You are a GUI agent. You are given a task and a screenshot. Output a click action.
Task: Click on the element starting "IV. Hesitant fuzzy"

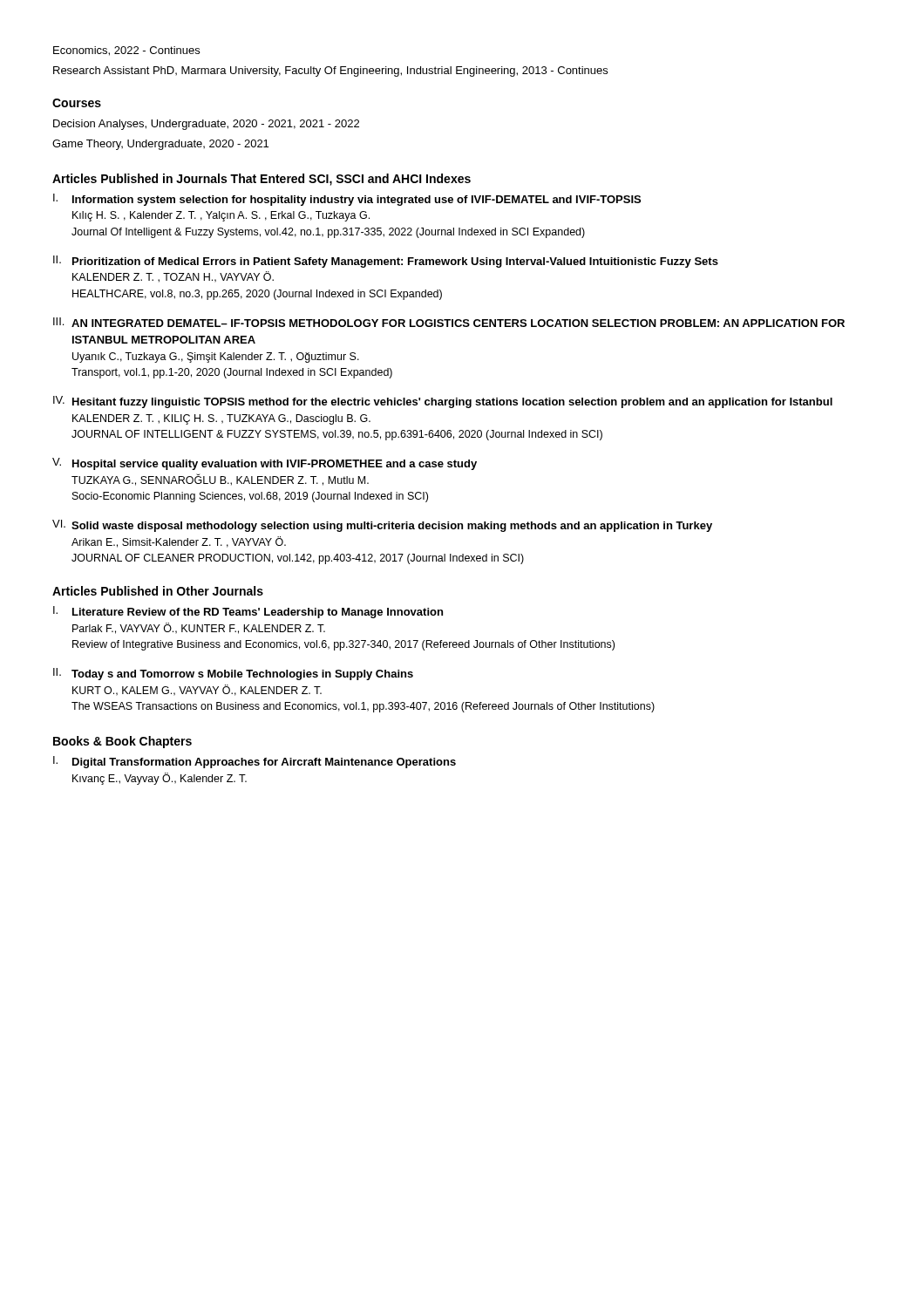[x=462, y=418]
